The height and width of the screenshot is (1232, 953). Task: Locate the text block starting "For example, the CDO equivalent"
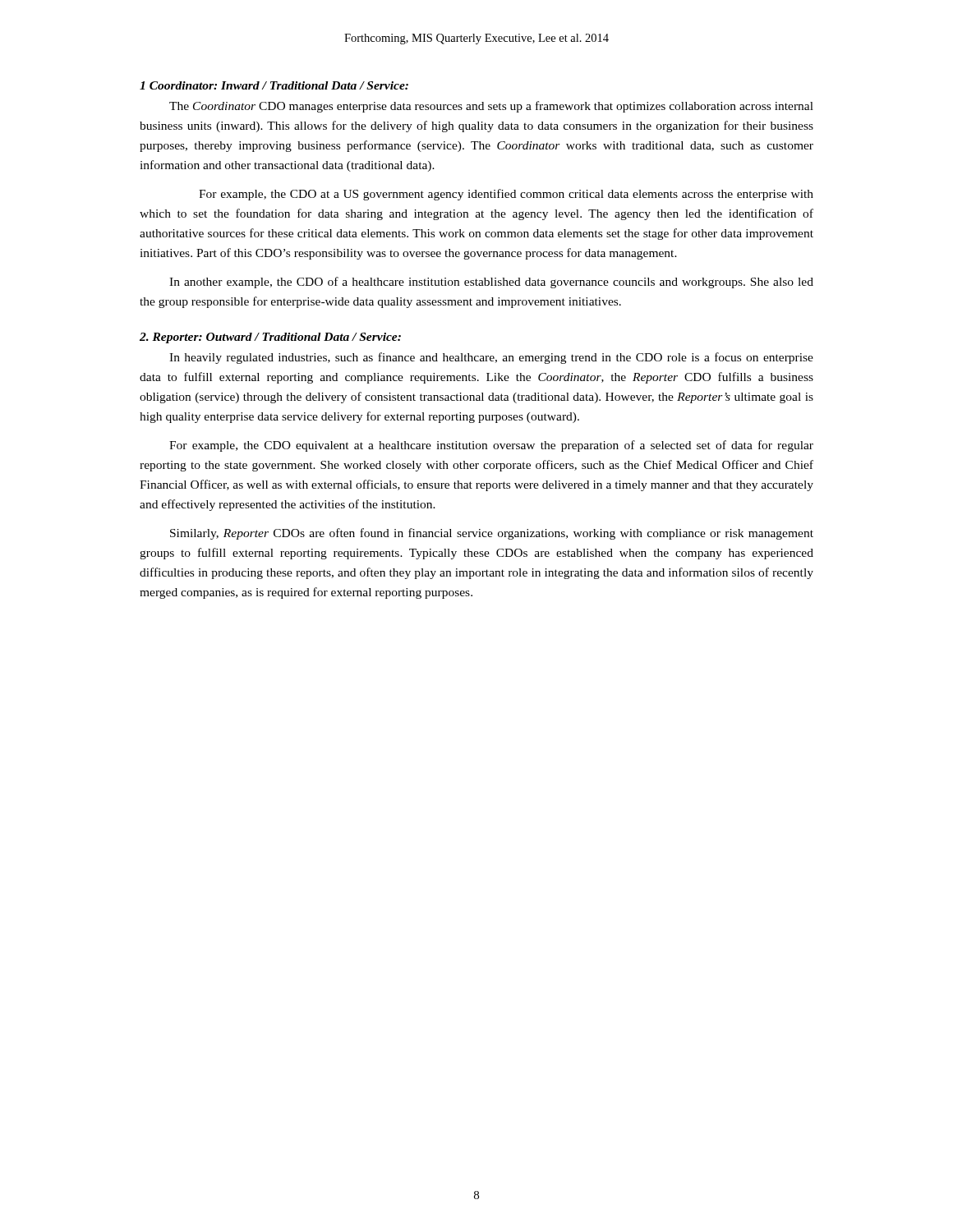pos(476,475)
